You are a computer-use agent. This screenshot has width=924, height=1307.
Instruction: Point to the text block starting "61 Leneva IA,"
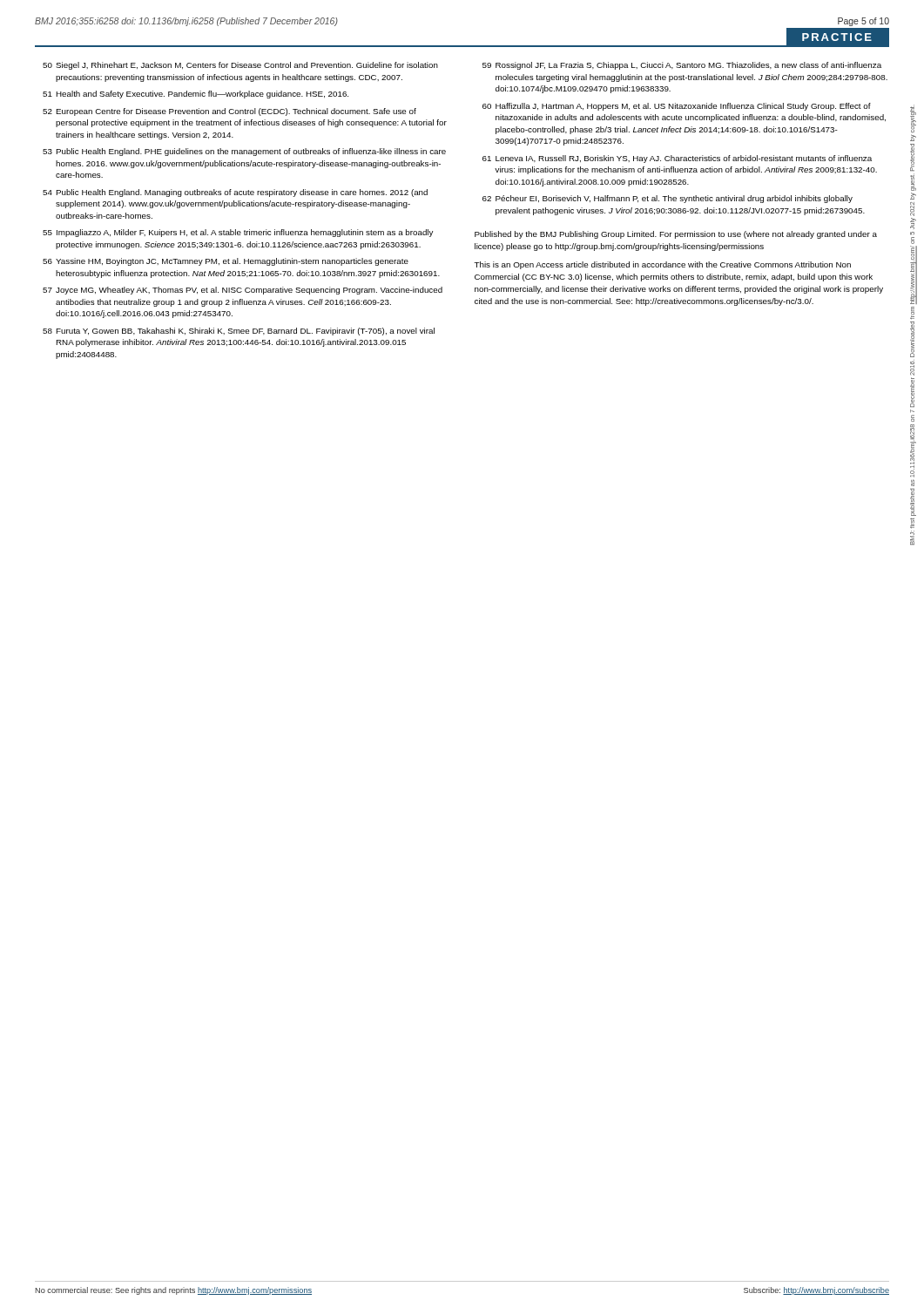click(682, 170)
